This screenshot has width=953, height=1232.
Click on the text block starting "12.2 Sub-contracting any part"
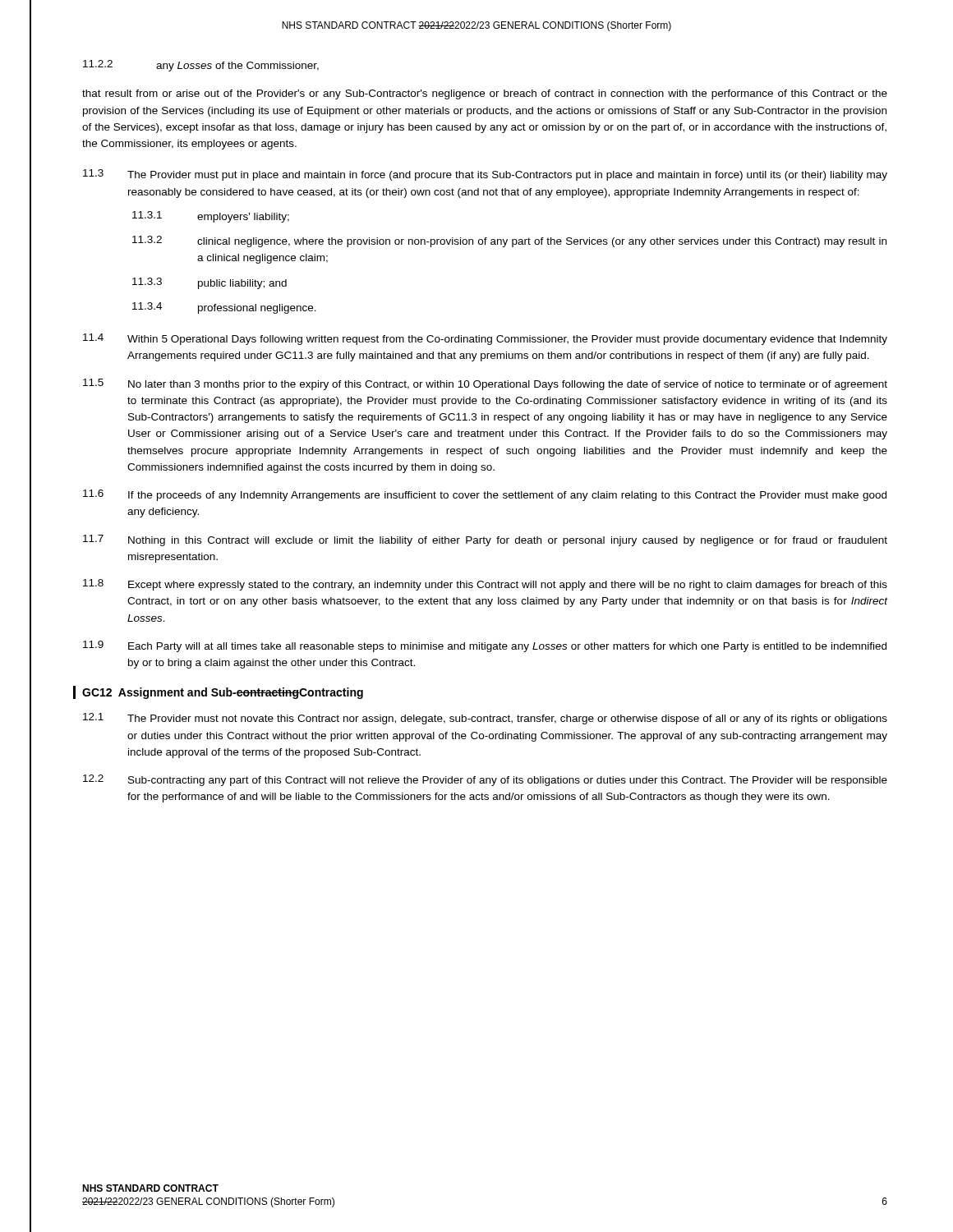click(x=485, y=789)
